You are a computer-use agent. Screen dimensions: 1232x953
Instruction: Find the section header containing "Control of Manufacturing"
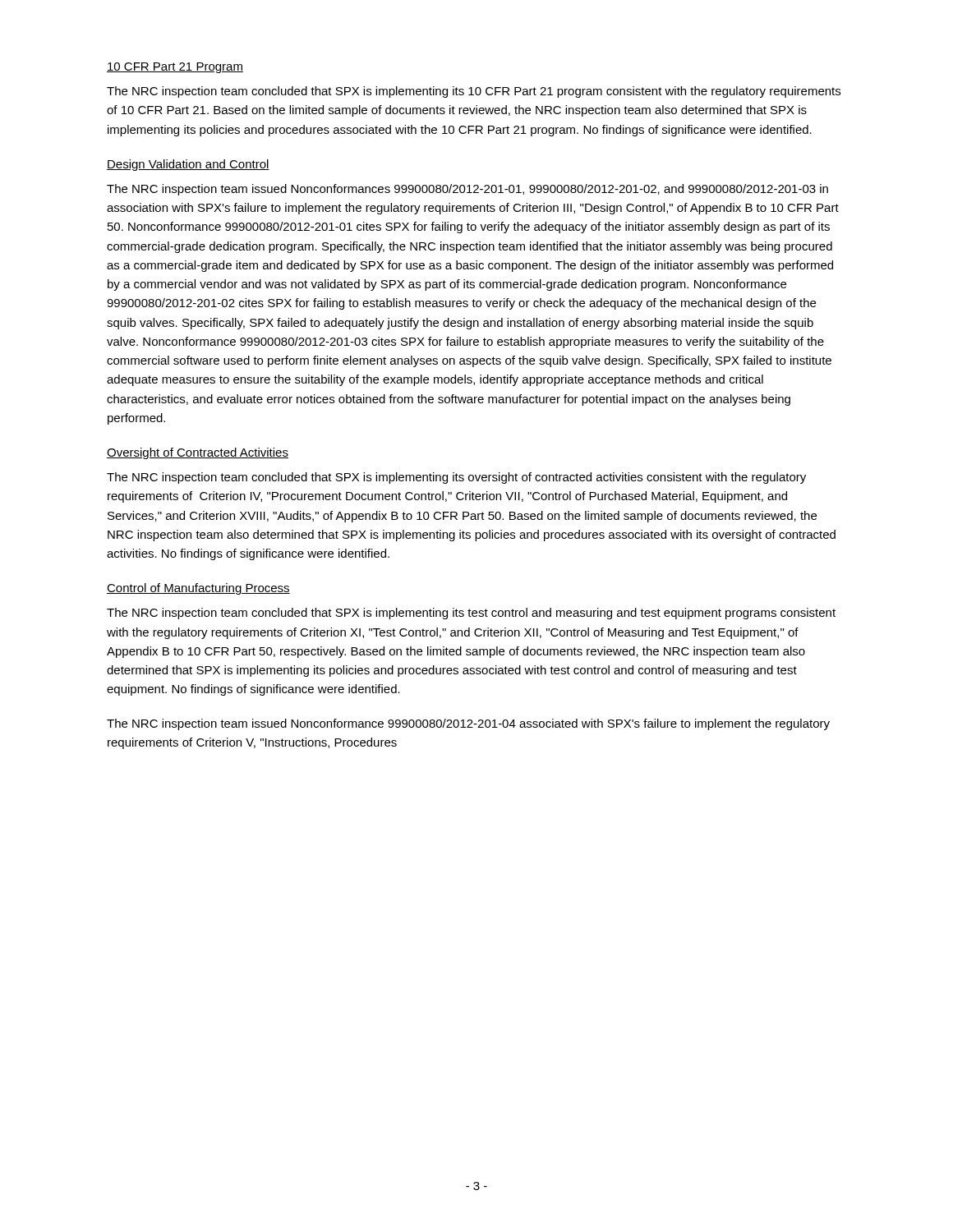click(198, 588)
